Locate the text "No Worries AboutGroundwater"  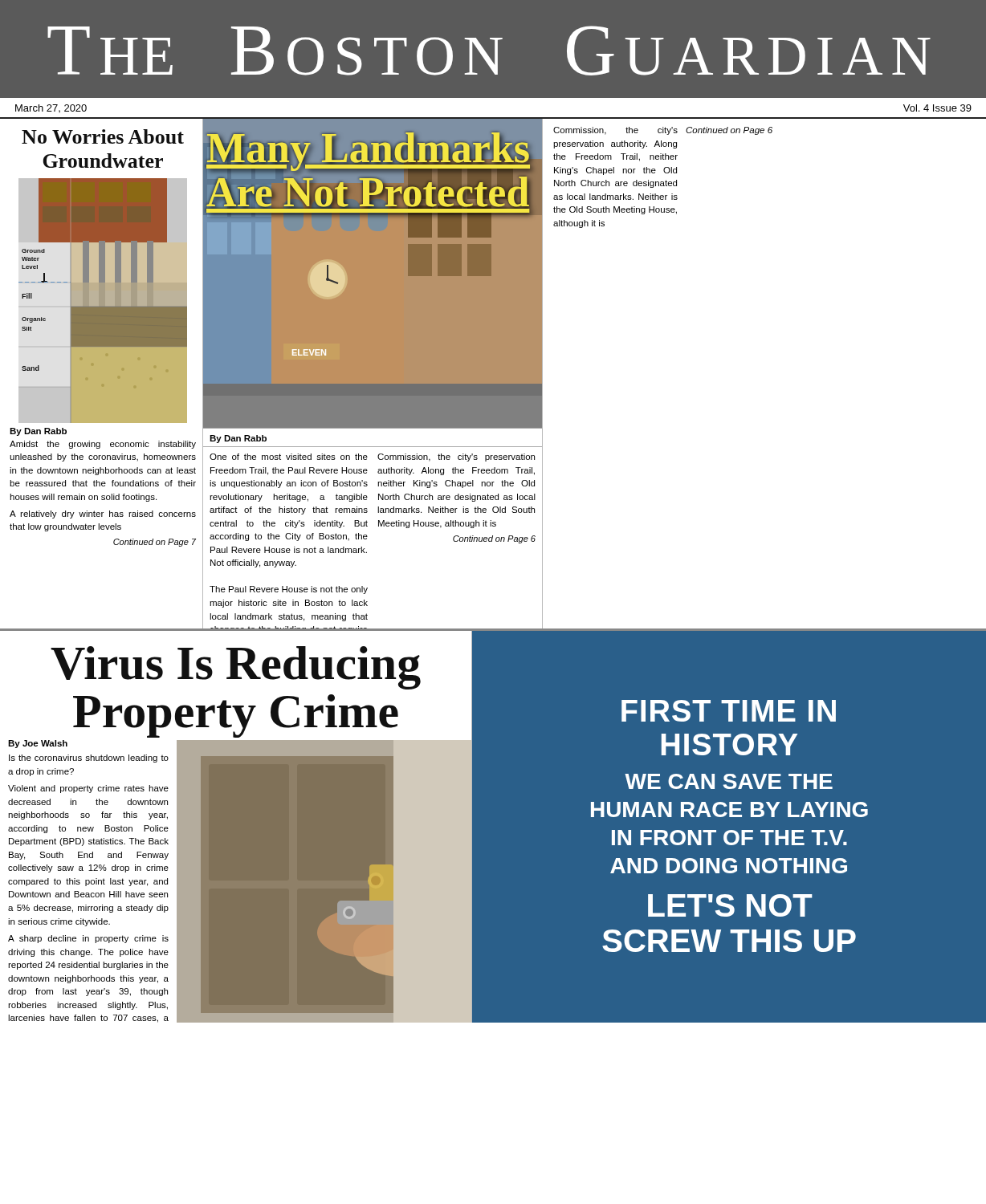(x=103, y=149)
